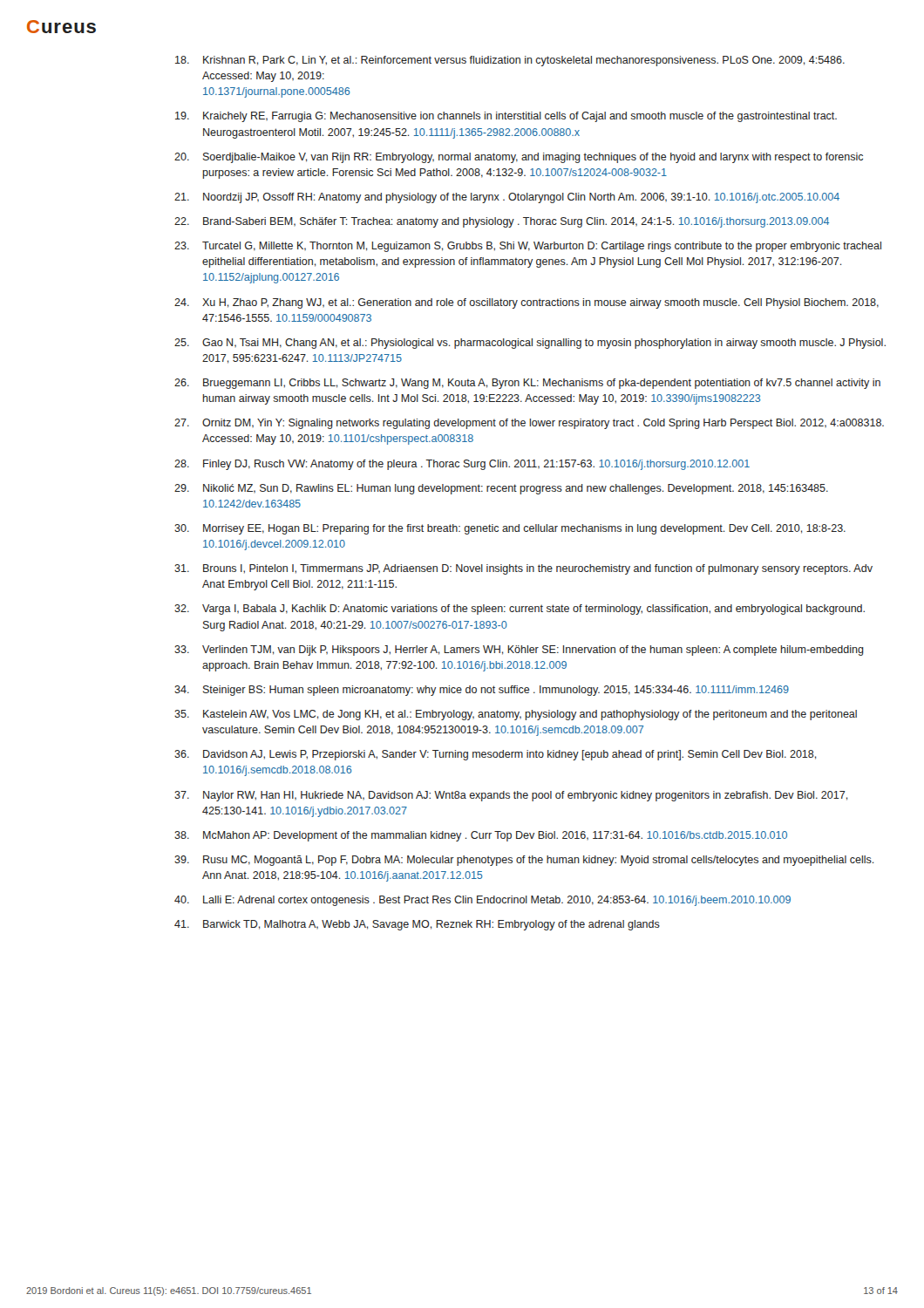Select the element starting "22. Brand-Saberi BEM, Schäfer T: Trachea: anatomy"
The image size is (924, 1308).
532,222
